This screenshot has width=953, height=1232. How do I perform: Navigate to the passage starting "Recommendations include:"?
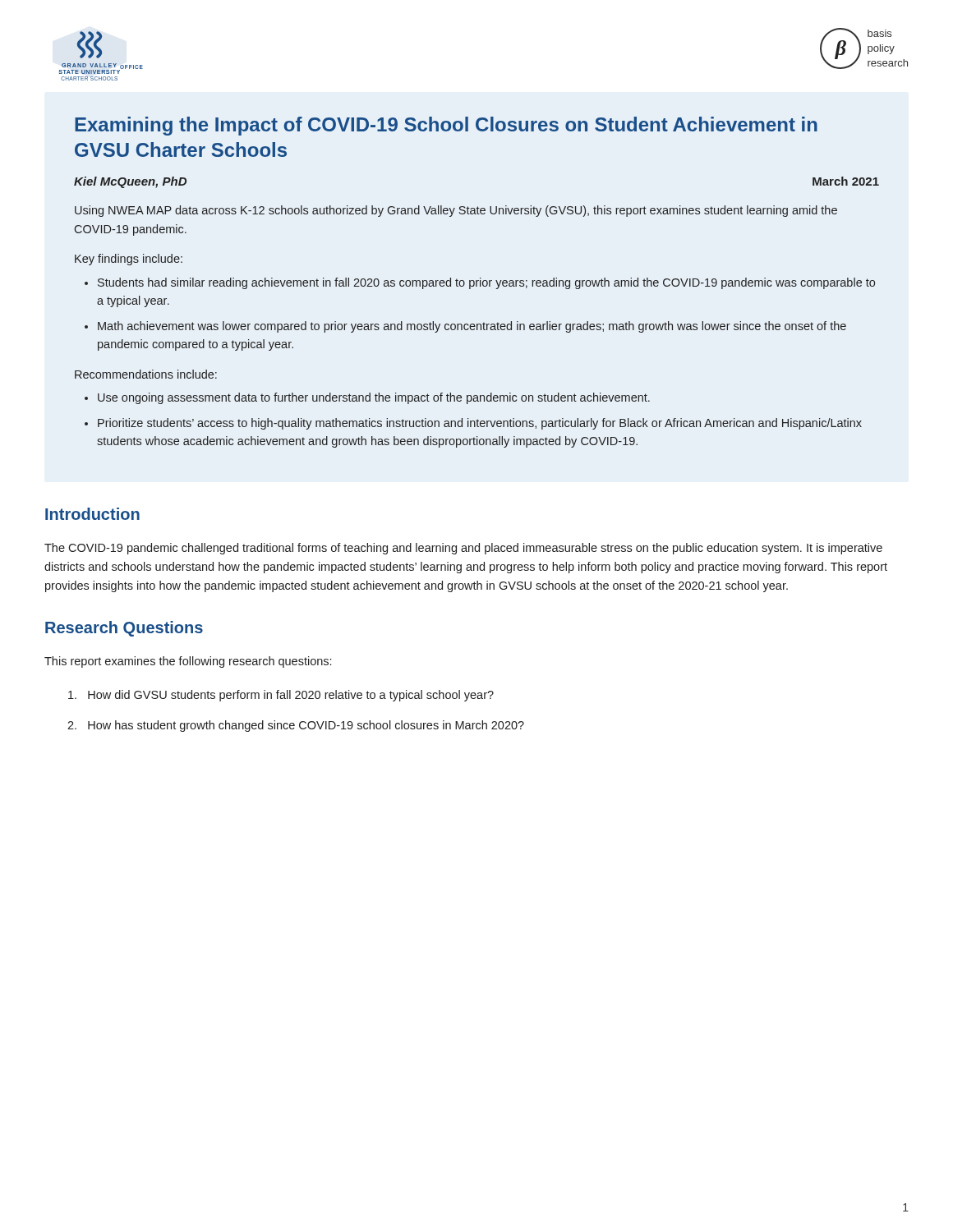(146, 374)
